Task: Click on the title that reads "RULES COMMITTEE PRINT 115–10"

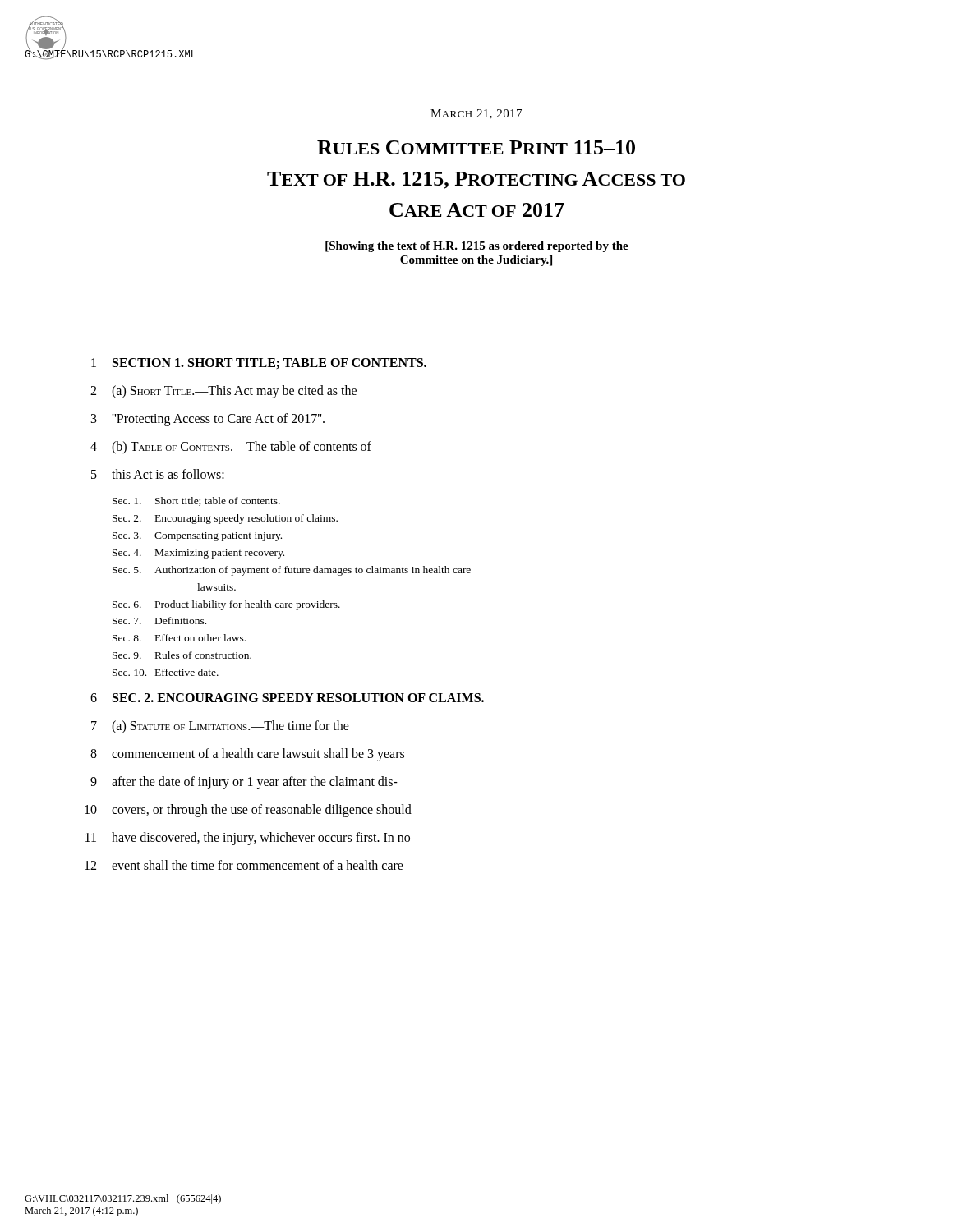Action: [476, 179]
